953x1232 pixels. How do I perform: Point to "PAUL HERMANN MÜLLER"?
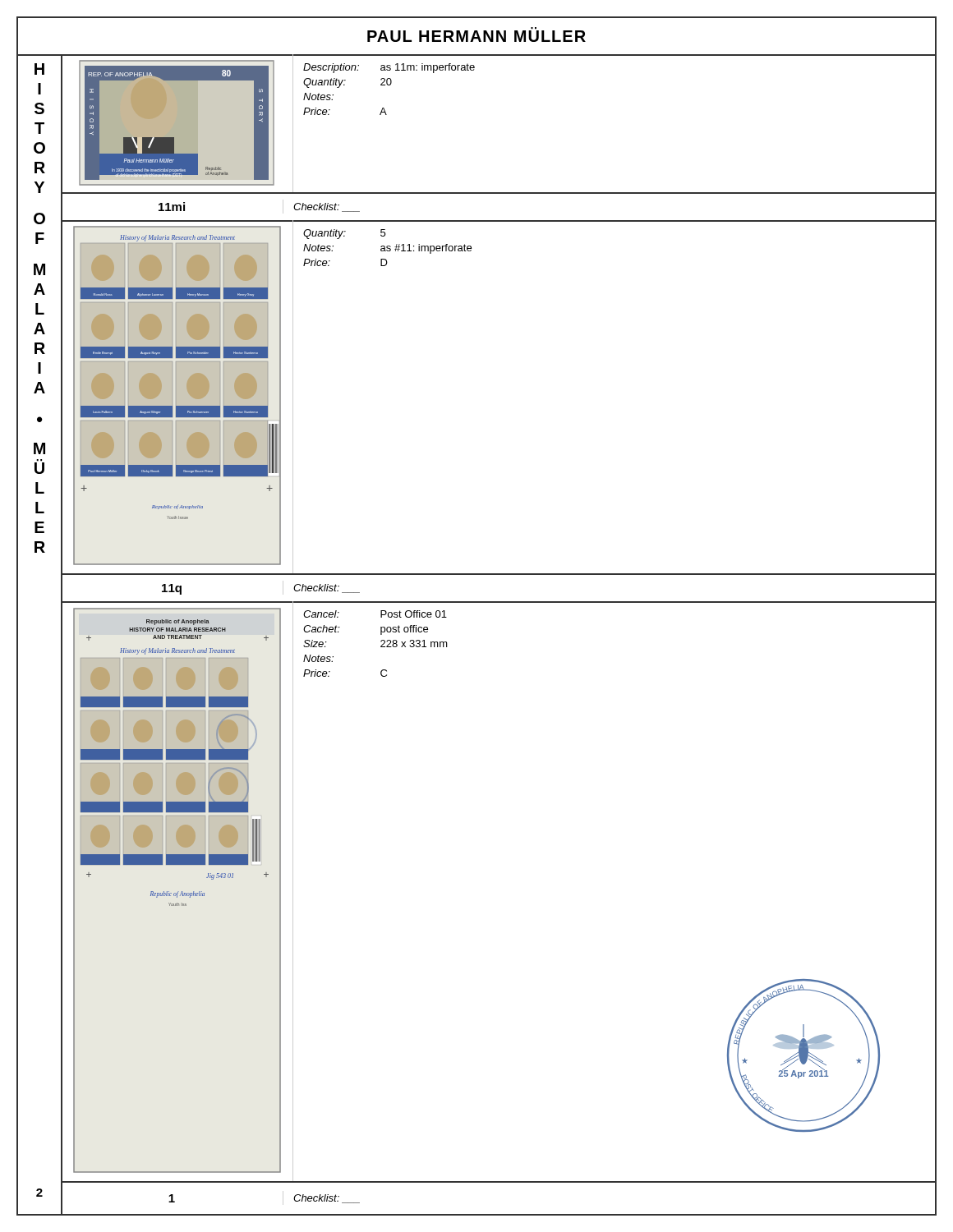click(x=476, y=36)
